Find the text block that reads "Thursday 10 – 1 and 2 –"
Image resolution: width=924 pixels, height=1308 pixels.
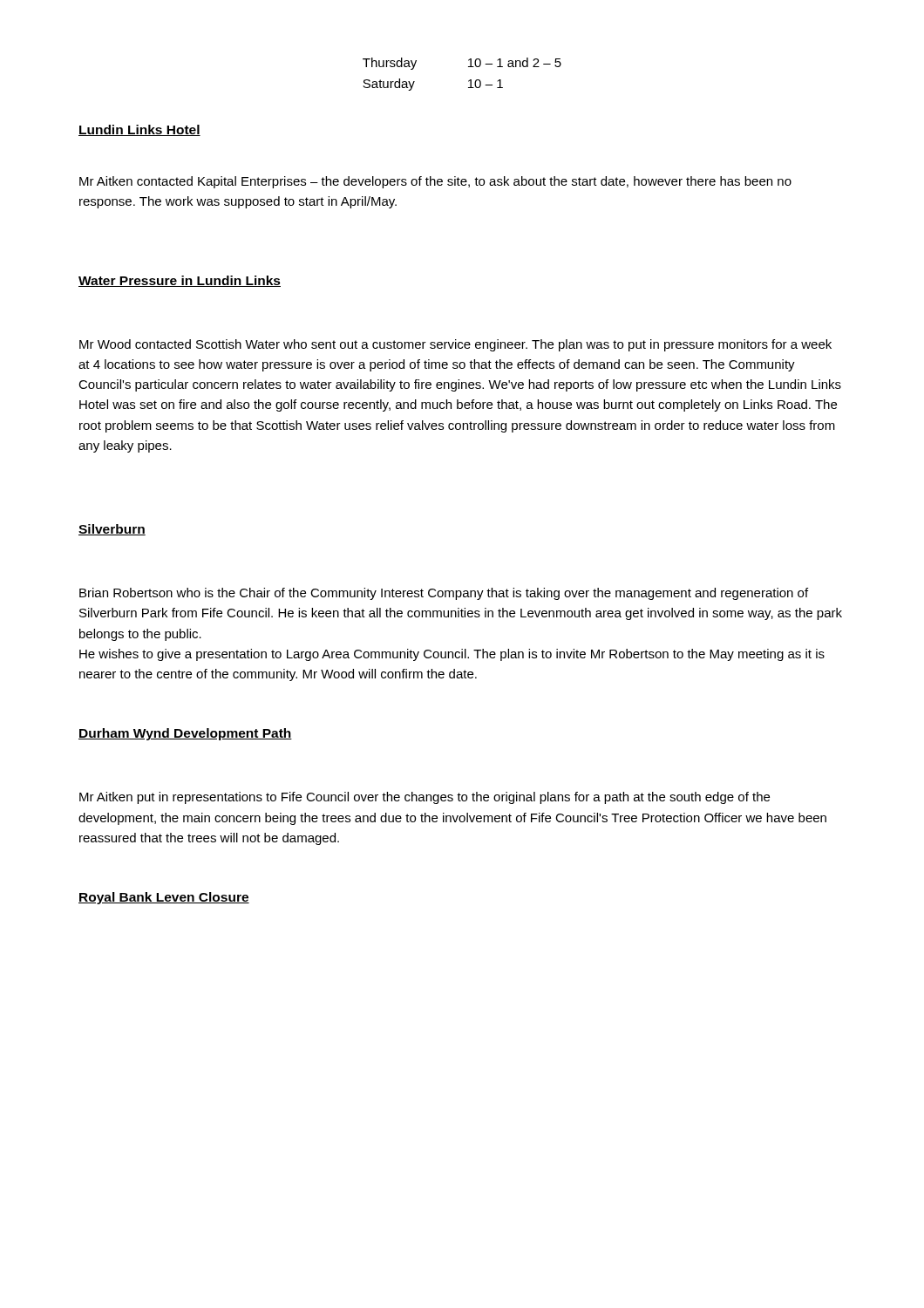[462, 73]
